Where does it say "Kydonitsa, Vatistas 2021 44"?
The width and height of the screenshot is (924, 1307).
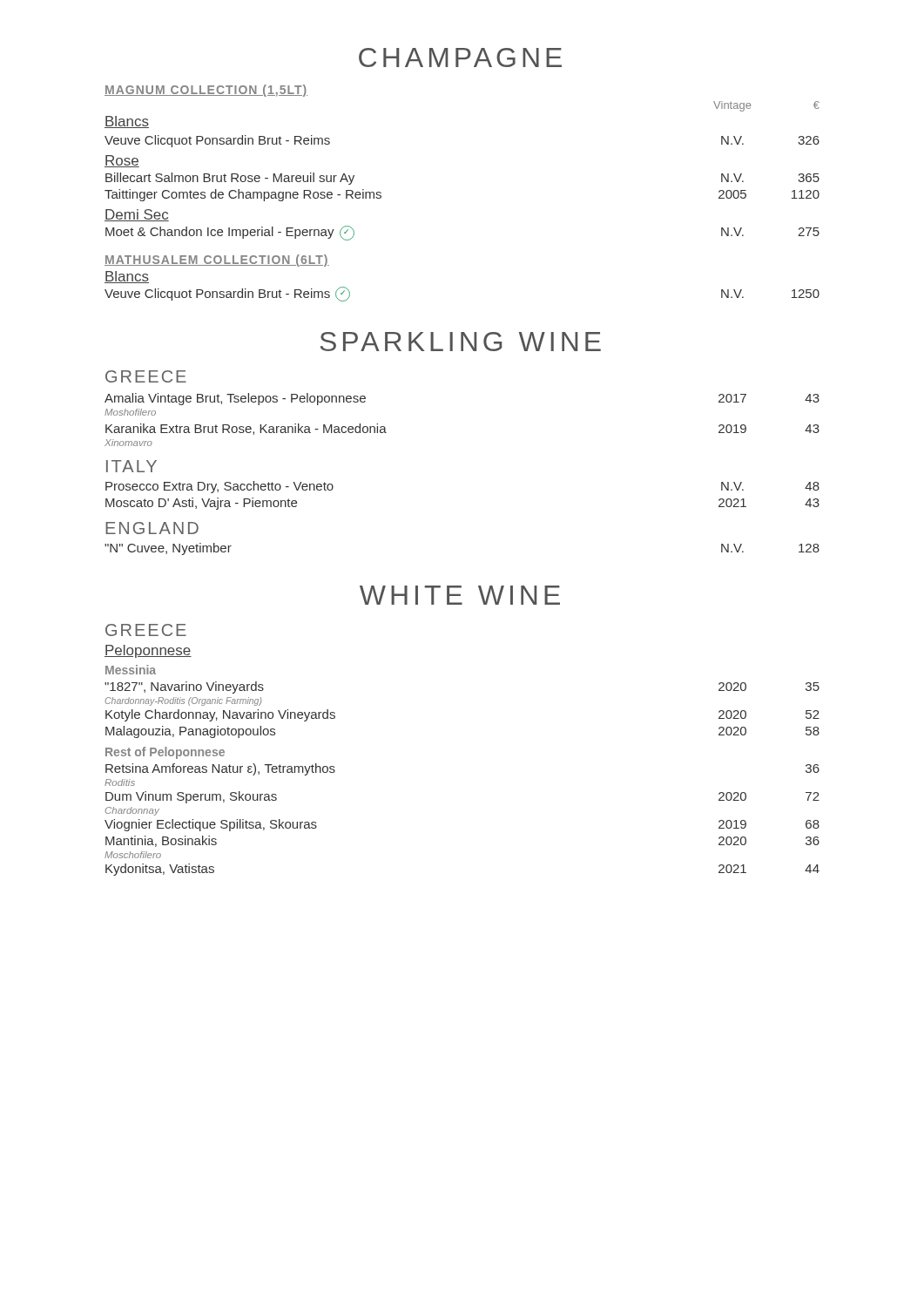tap(158, 869)
